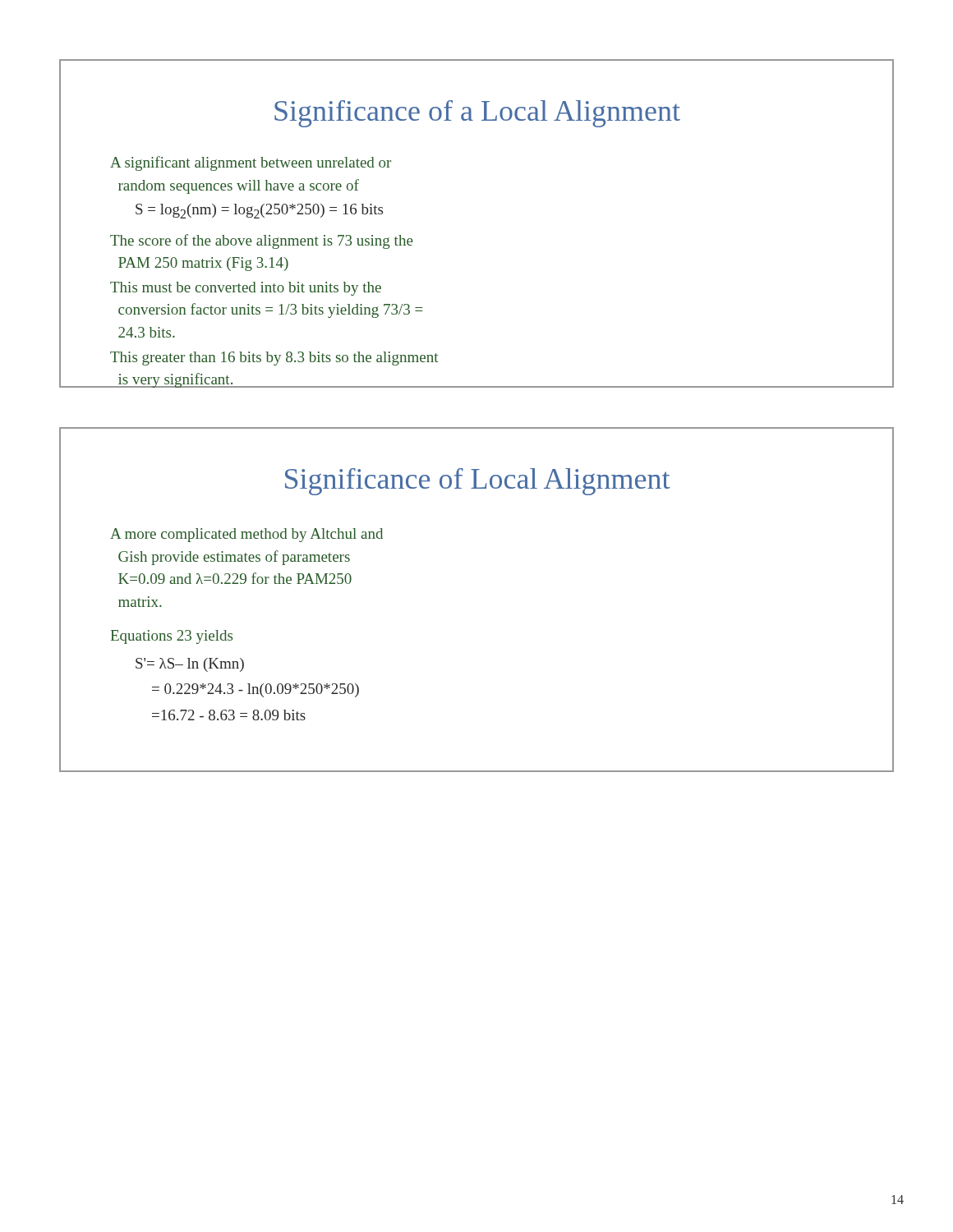Navigate to the passage starting "Significance of Local Alignment"
Viewport: 953px width, 1232px height.
pyautogui.click(x=476, y=479)
